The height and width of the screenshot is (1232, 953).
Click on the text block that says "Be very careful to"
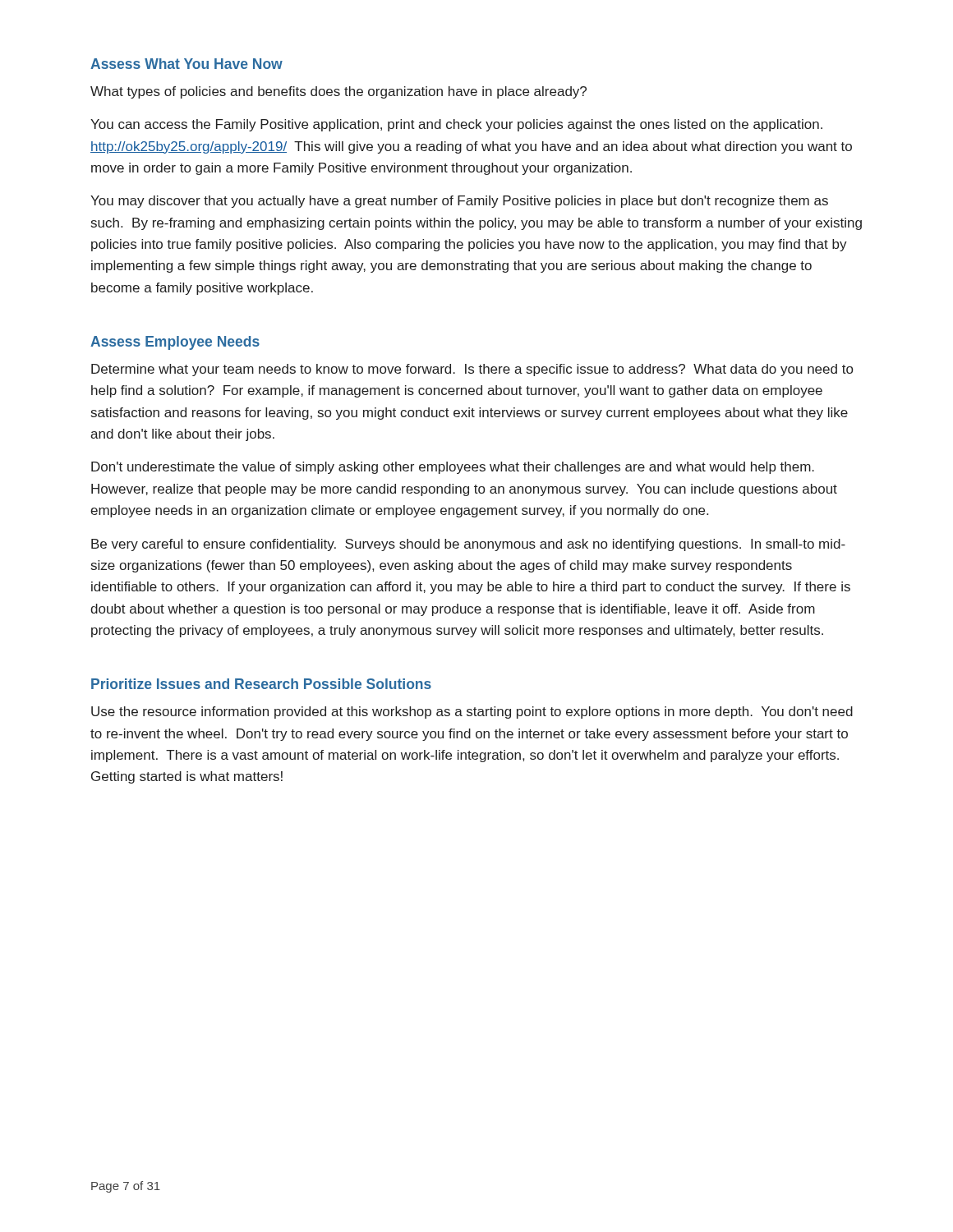pos(470,587)
